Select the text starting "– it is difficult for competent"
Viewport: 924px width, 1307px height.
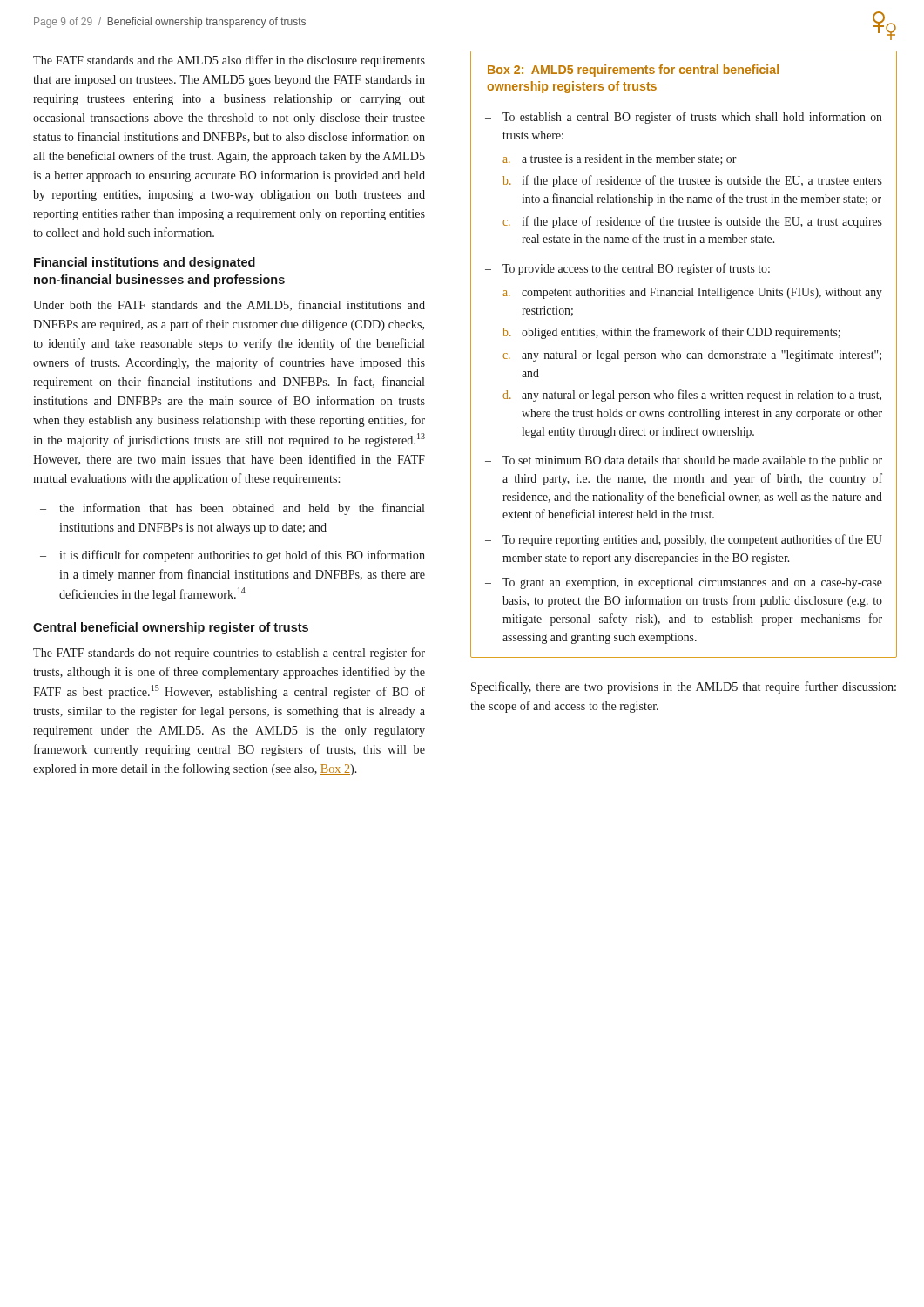(x=233, y=574)
